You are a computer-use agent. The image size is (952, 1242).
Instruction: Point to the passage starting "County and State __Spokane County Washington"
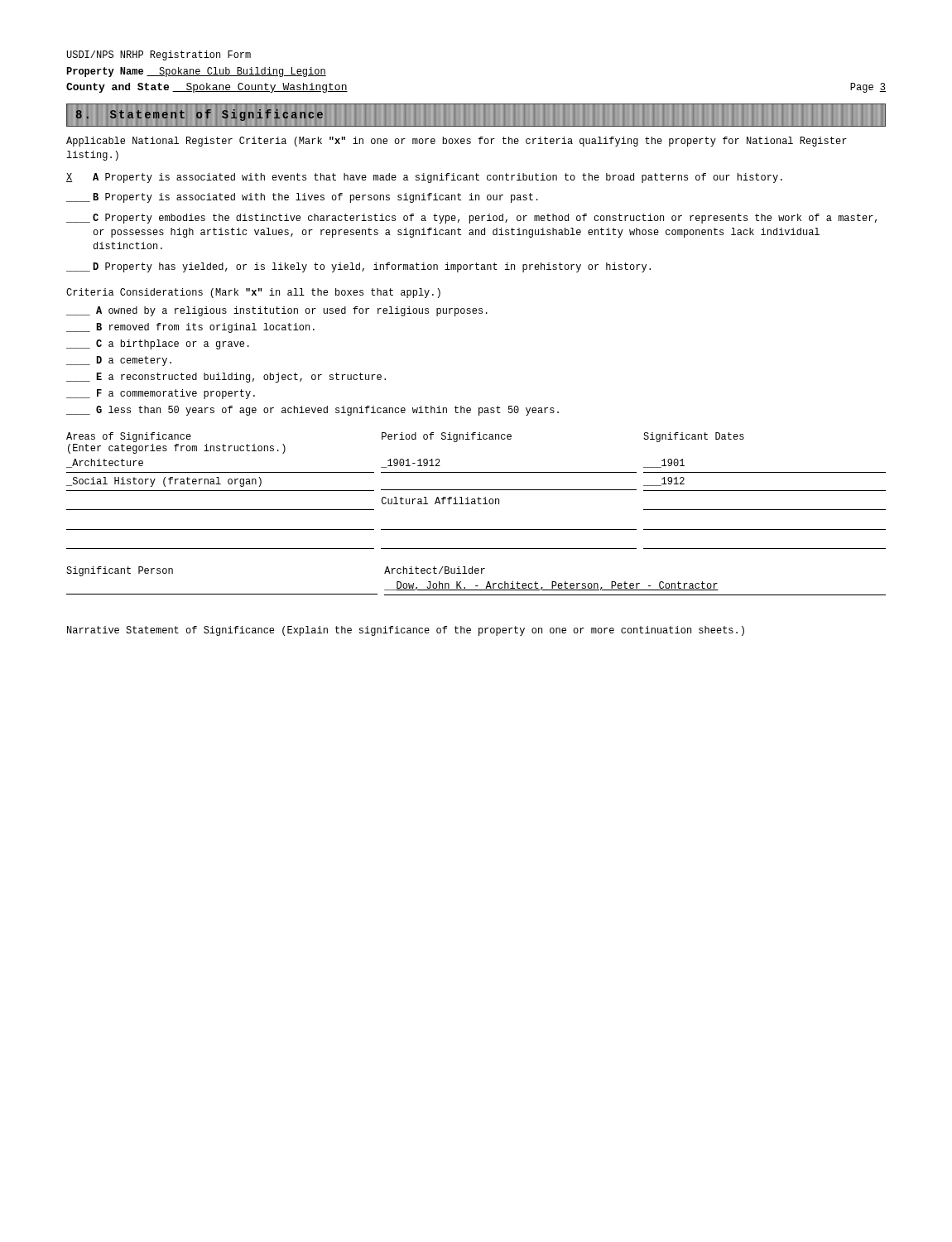(x=182, y=91)
